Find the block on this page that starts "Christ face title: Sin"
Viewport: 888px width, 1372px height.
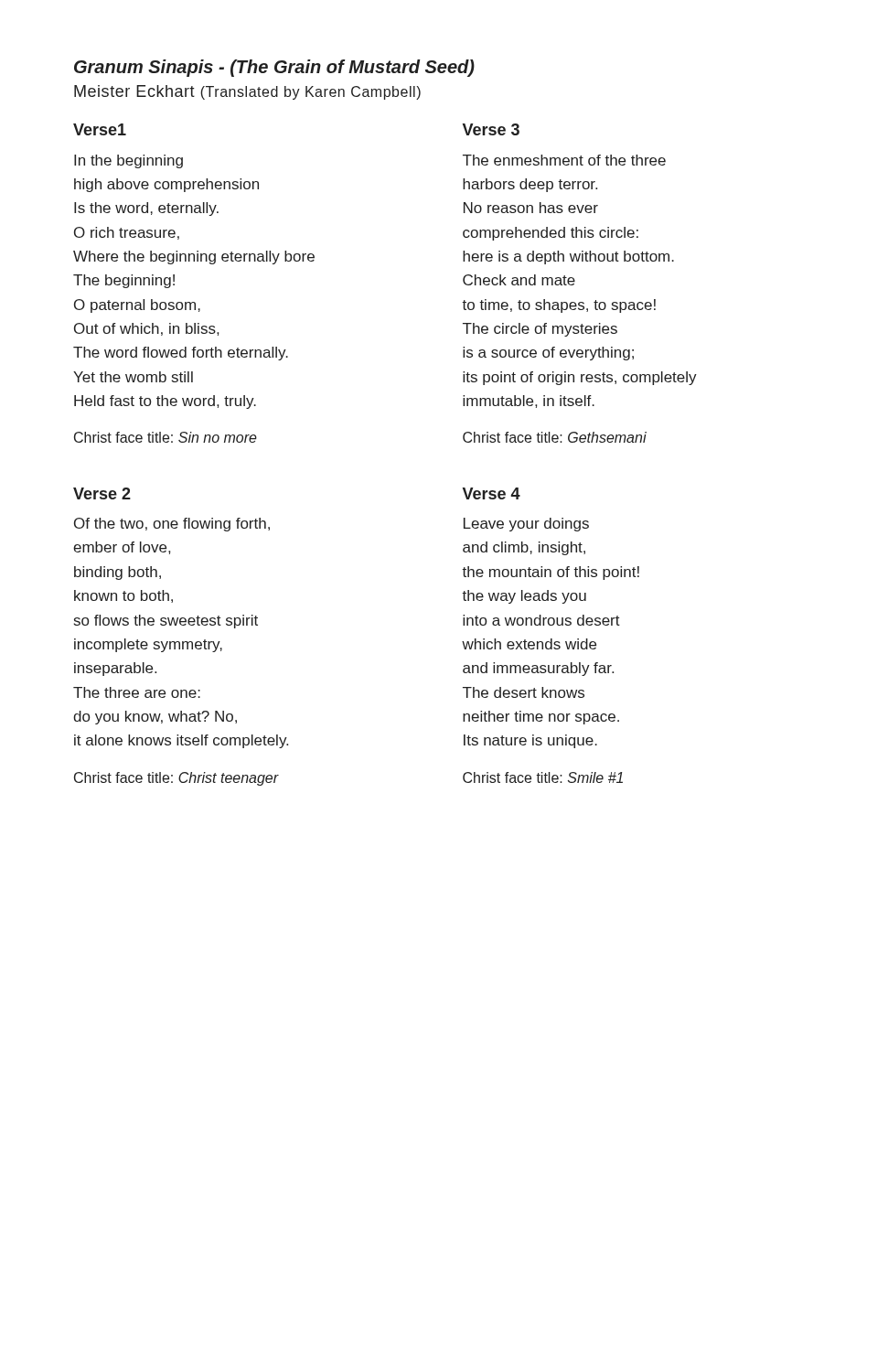point(165,438)
